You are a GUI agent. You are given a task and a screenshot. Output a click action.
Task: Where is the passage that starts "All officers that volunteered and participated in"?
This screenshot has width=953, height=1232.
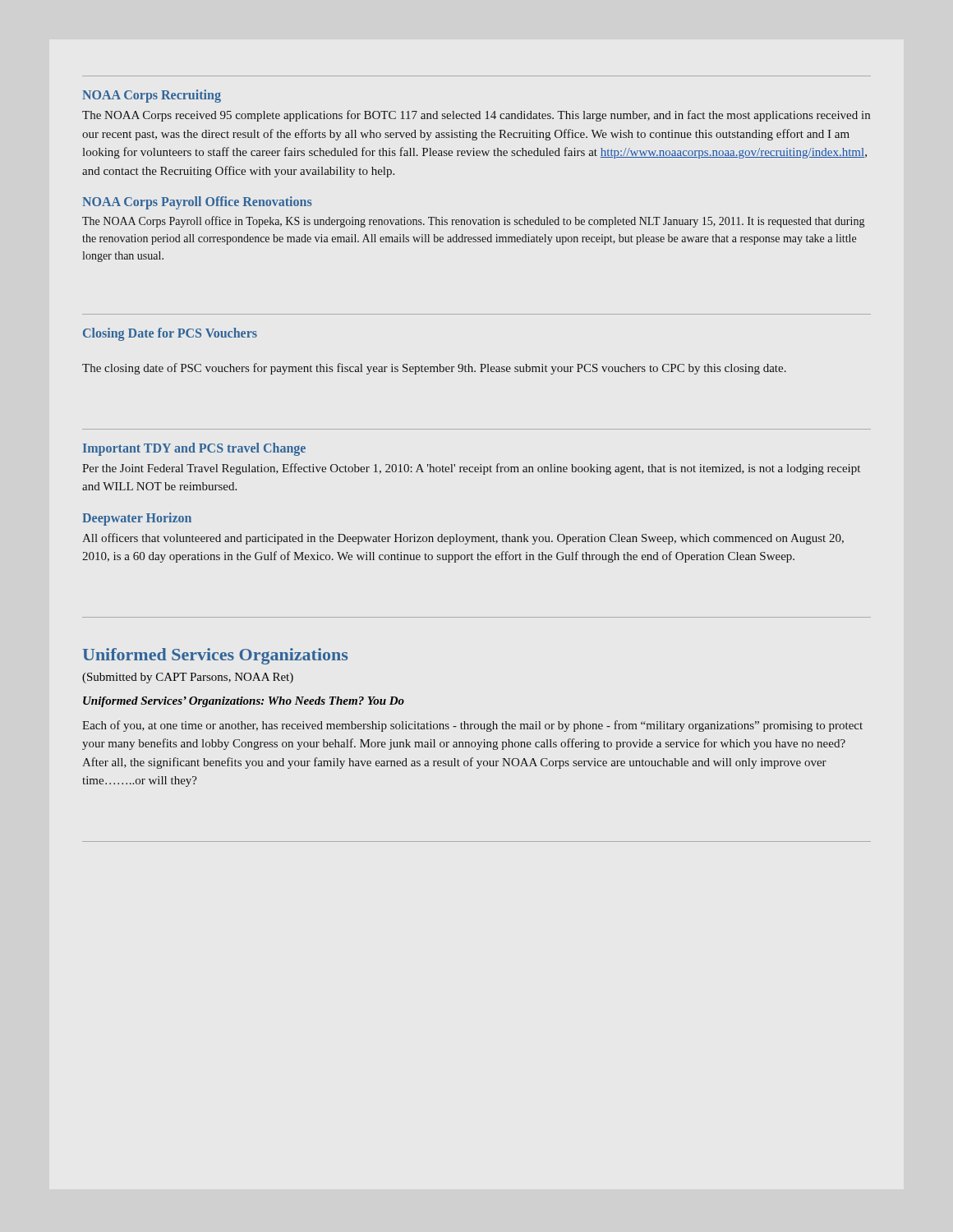(476, 547)
